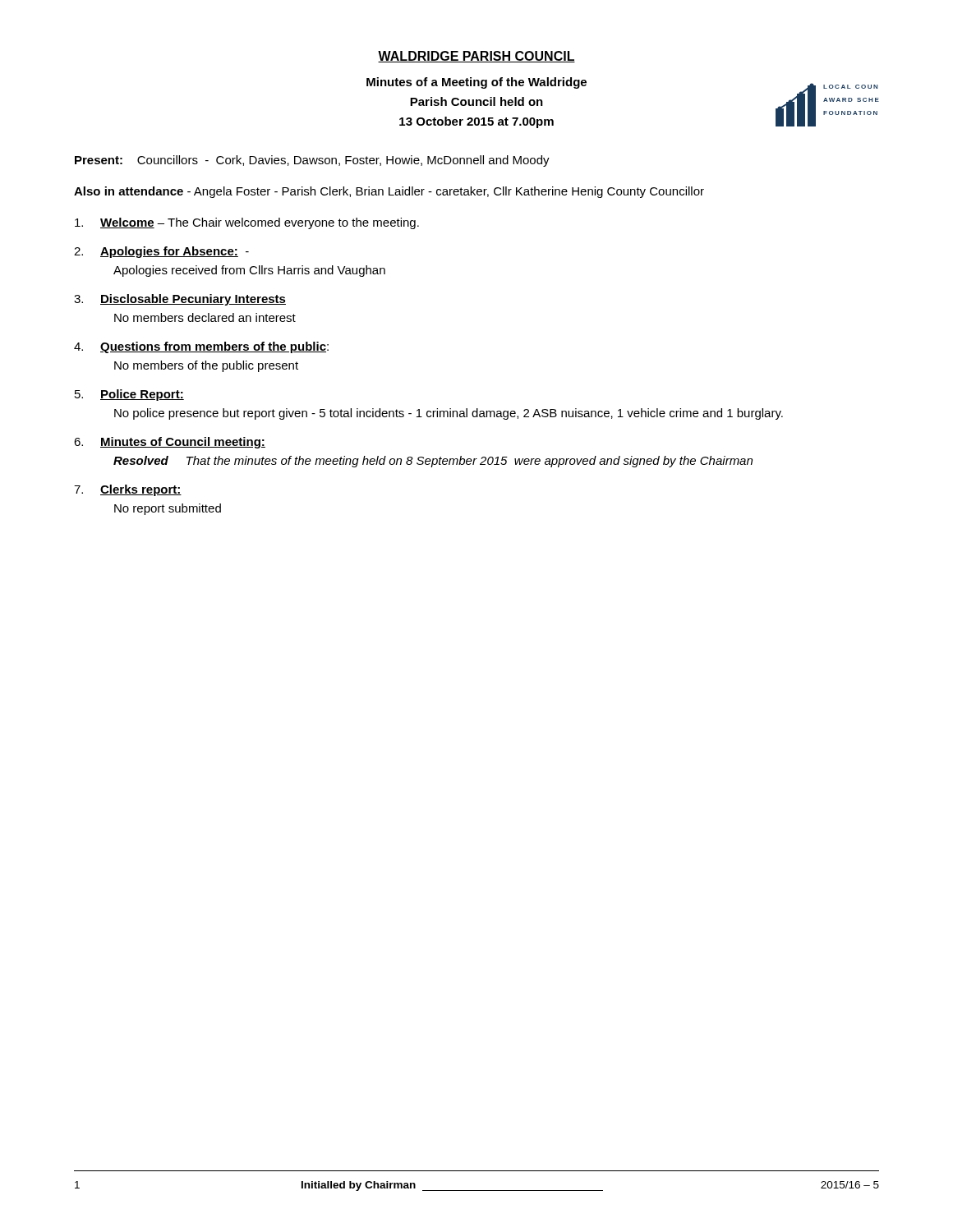Click a logo
Viewport: 953px width, 1232px height.
click(x=826, y=105)
